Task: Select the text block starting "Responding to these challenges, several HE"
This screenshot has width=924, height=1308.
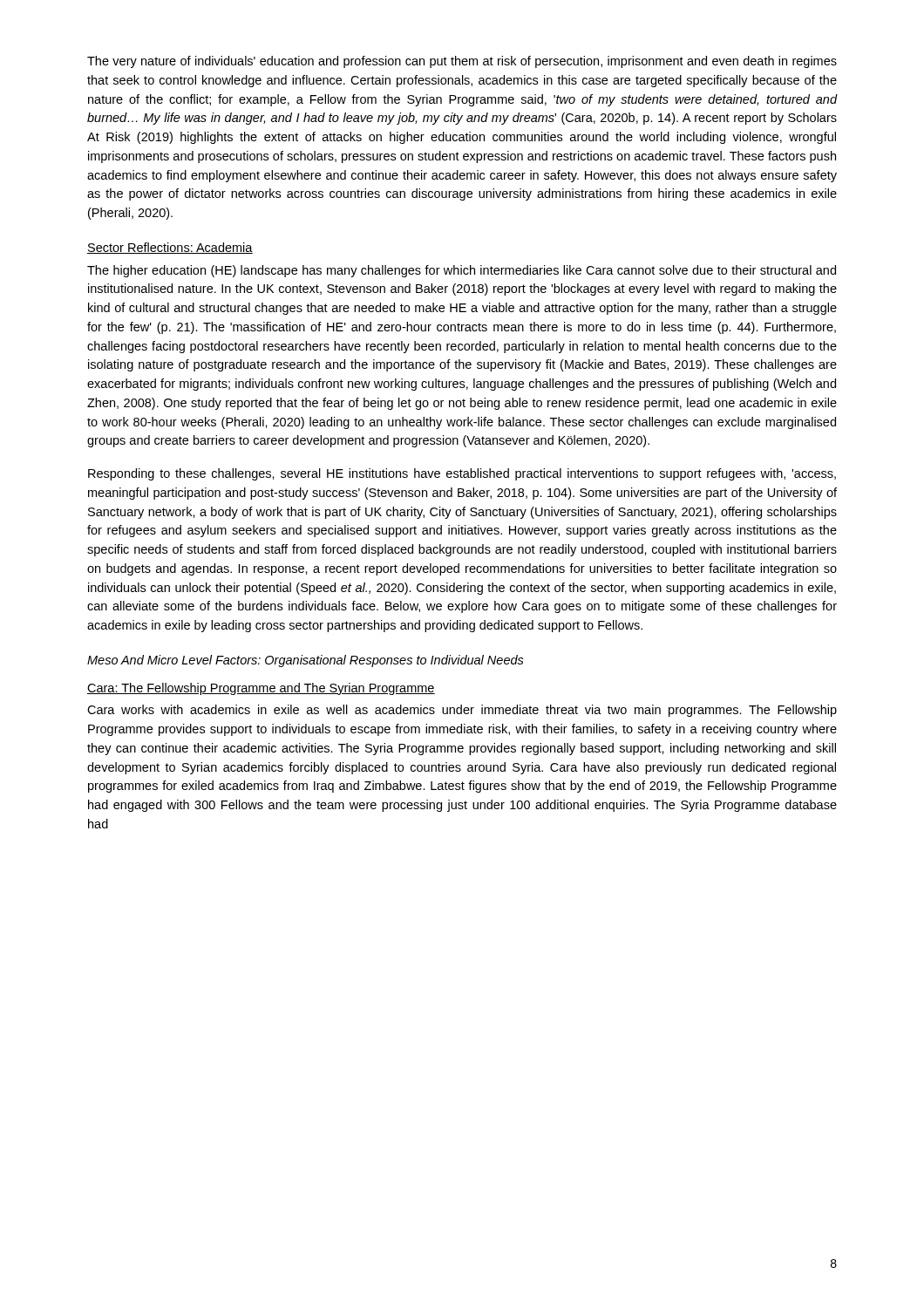Action: (462, 549)
